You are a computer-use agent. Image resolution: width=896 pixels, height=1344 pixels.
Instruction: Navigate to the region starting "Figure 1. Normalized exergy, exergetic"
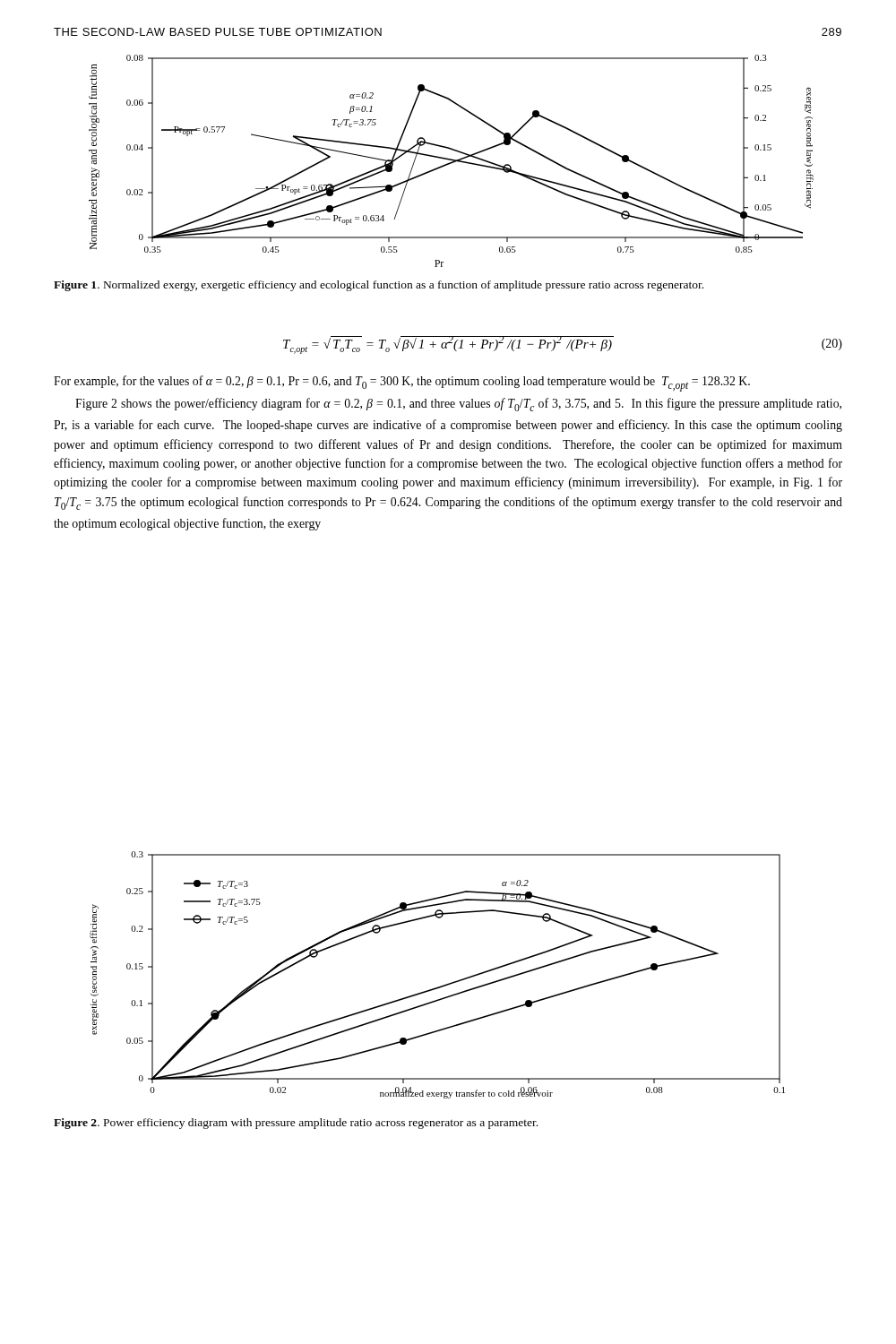pyautogui.click(x=379, y=285)
